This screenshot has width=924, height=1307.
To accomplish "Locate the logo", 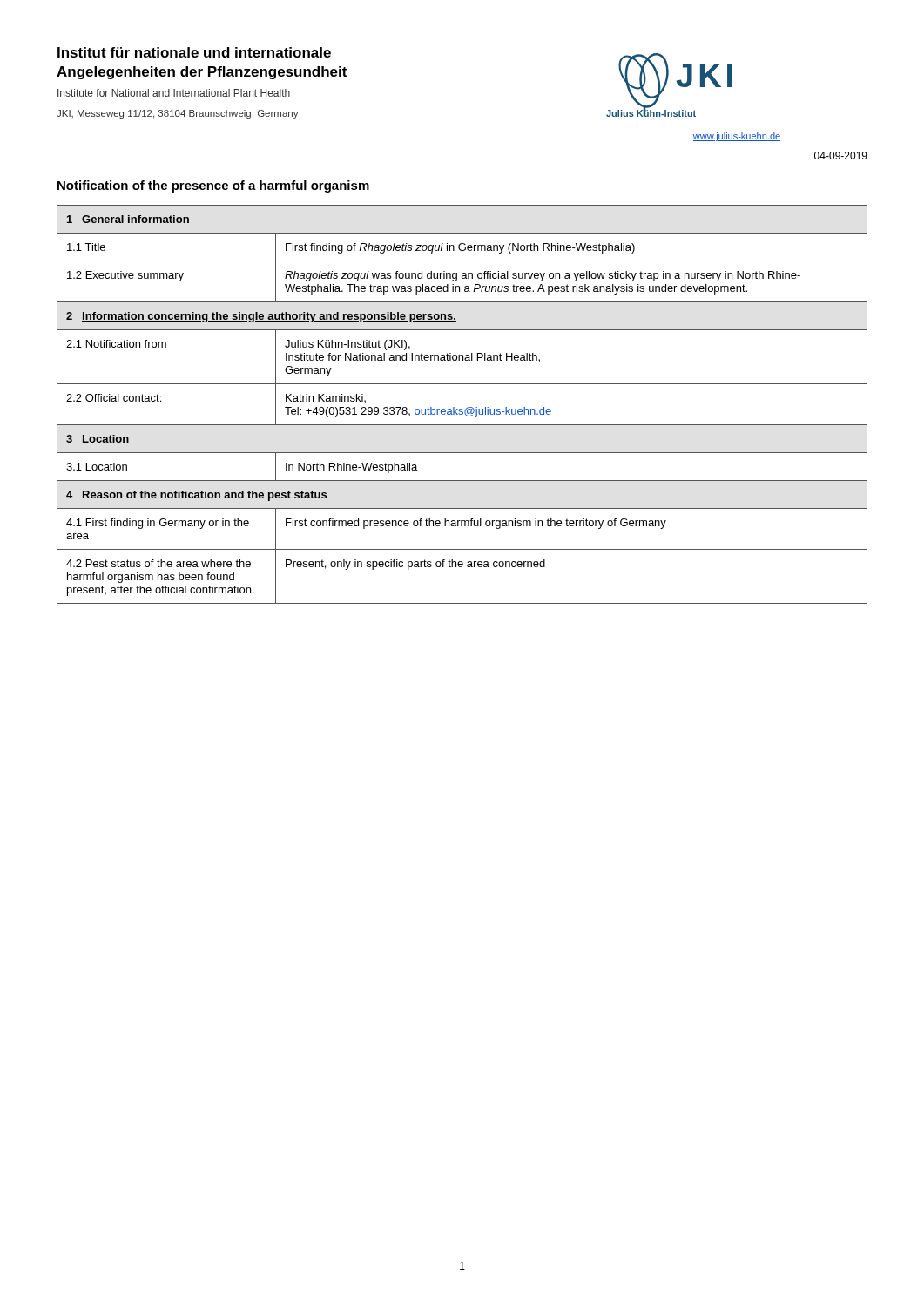I will (737, 83).
